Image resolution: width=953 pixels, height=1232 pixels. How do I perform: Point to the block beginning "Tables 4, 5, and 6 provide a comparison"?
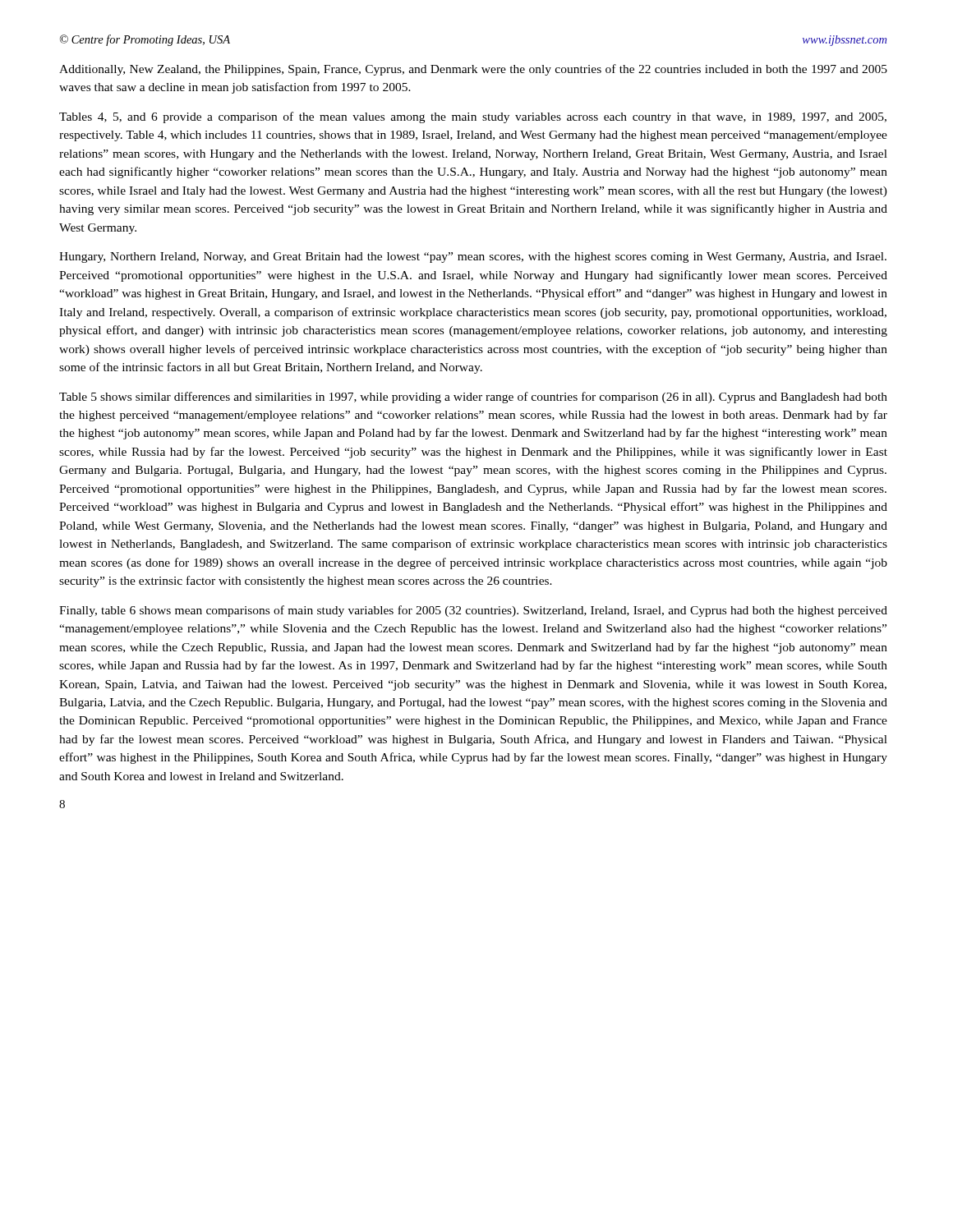point(473,171)
